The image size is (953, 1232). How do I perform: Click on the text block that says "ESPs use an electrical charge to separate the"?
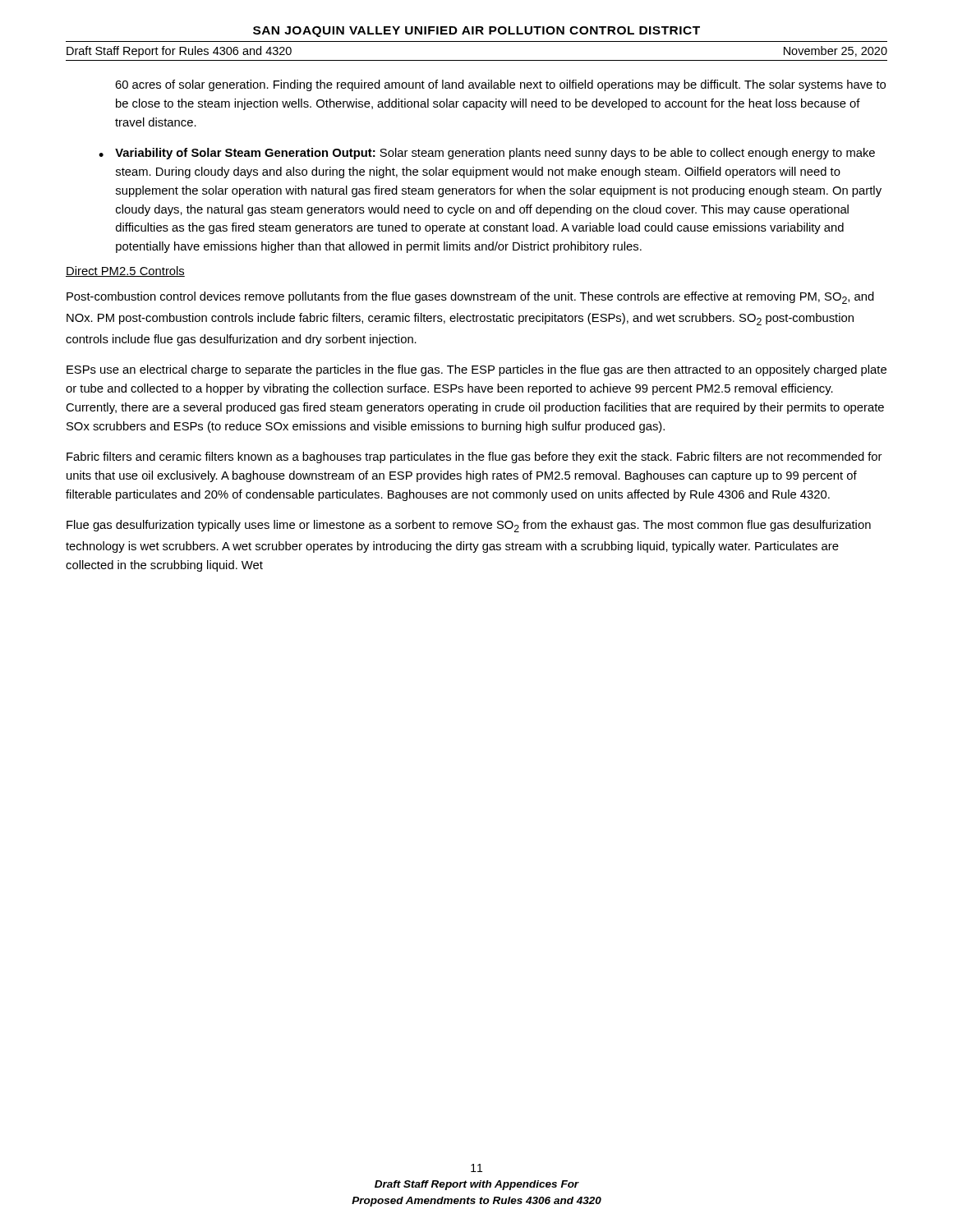[476, 398]
